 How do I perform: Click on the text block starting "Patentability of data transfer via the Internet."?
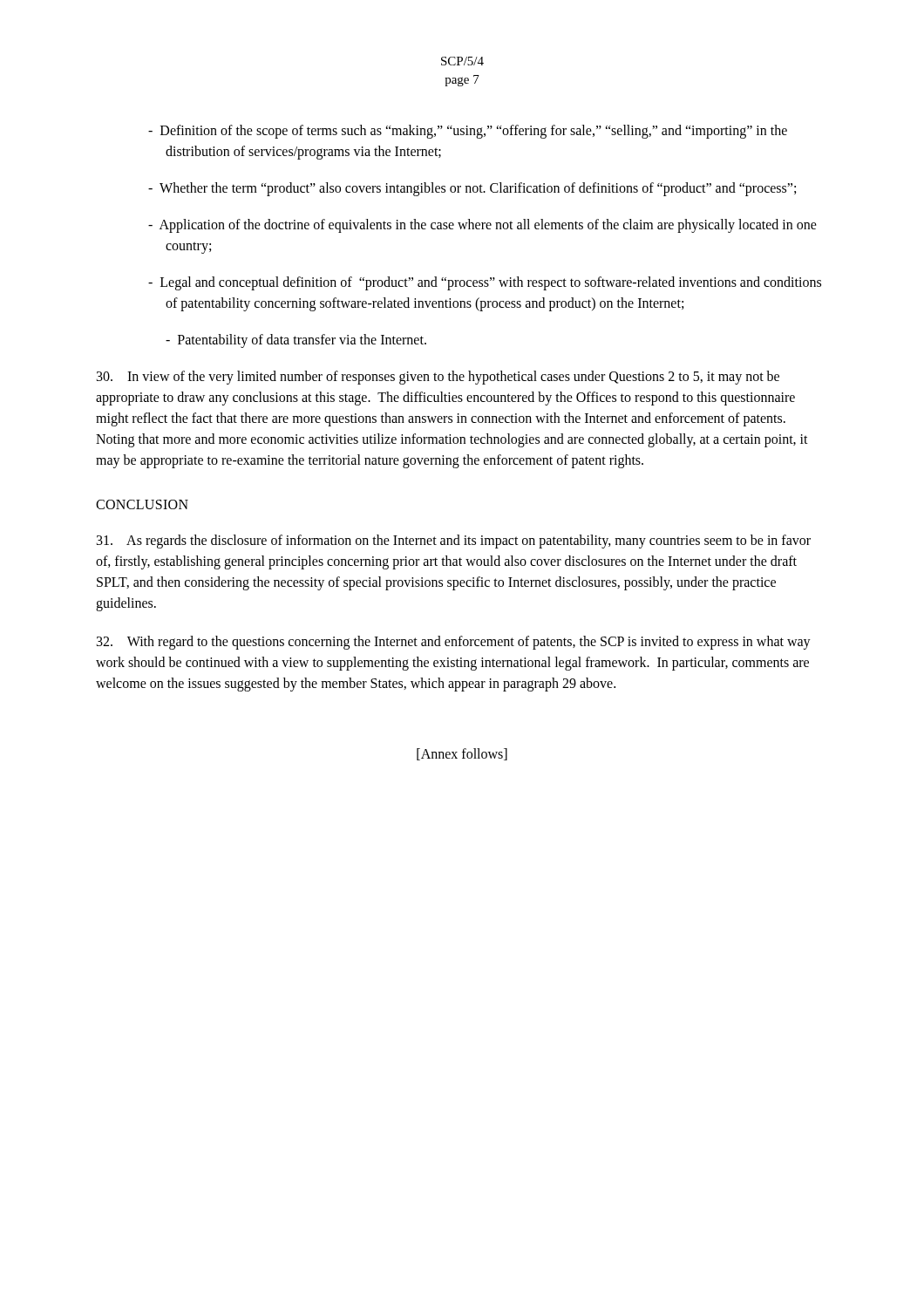click(x=296, y=340)
